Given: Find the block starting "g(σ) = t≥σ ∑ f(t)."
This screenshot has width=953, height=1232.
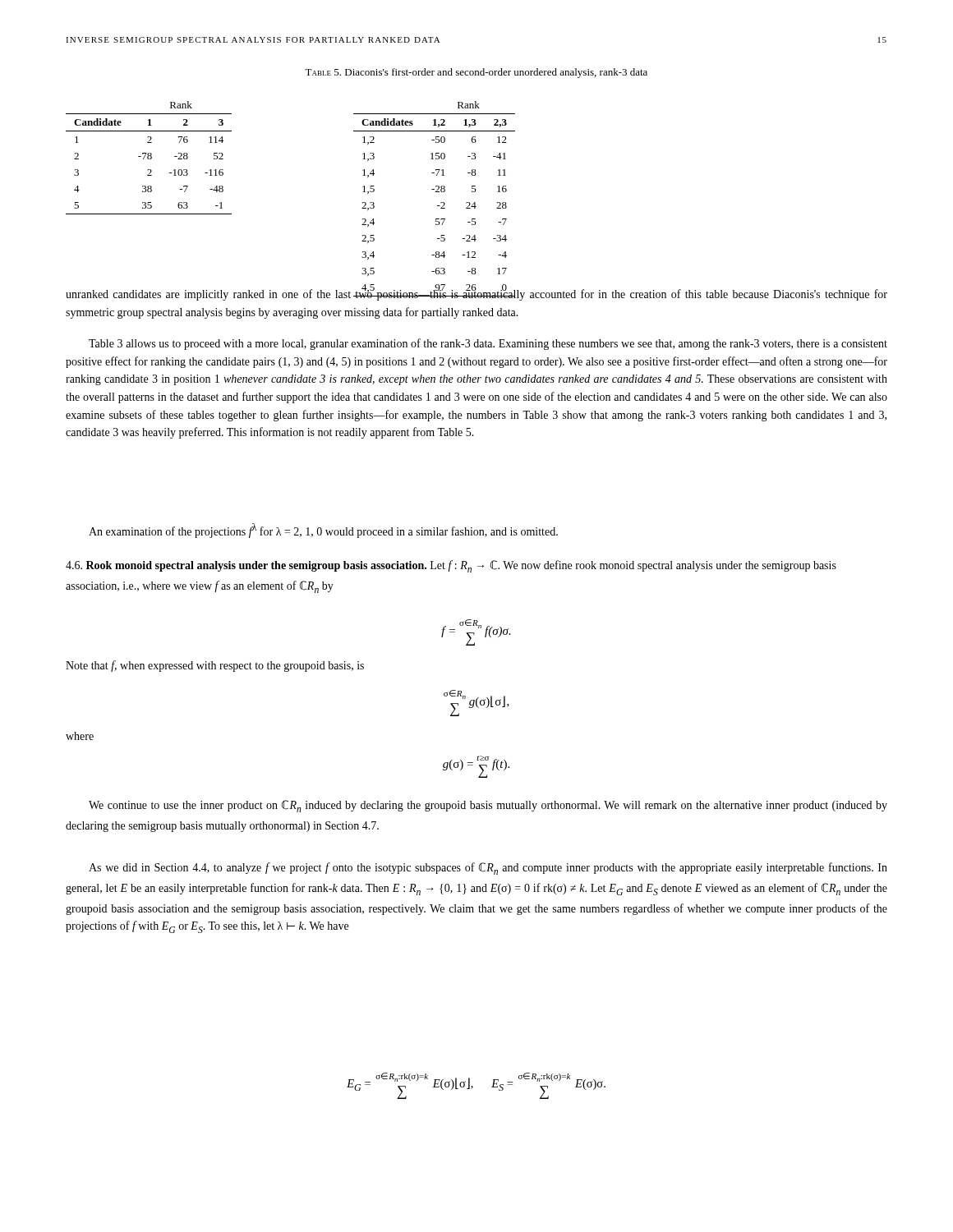Looking at the screenshot, I should 476,765.
